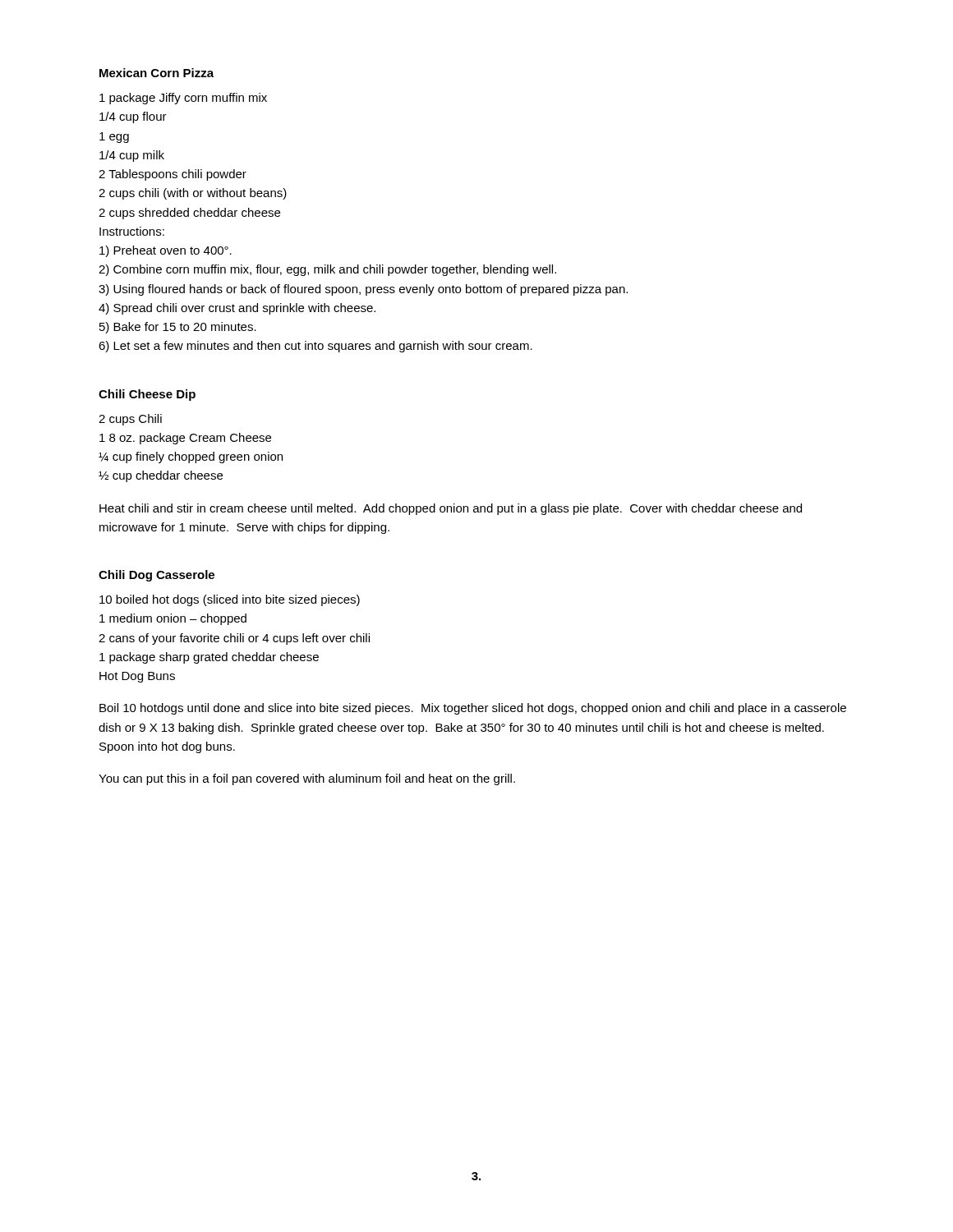The height and width of the screenshot is (1232, 953).
Task: Point to the text starting "2 cups Chili"
Action: coord(130,418)
